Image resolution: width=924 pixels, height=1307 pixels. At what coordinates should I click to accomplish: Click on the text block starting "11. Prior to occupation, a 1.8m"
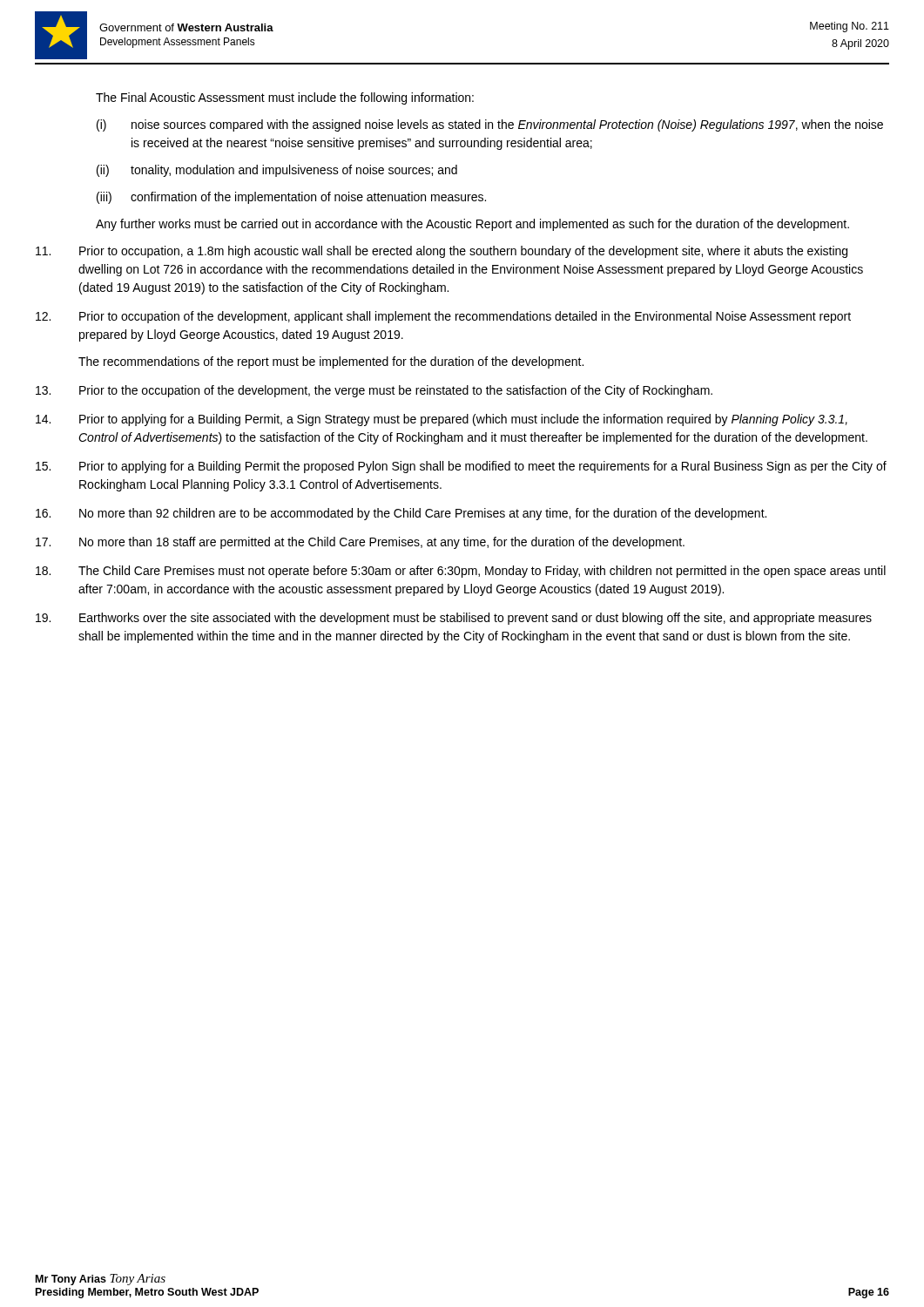click(462, 270)
